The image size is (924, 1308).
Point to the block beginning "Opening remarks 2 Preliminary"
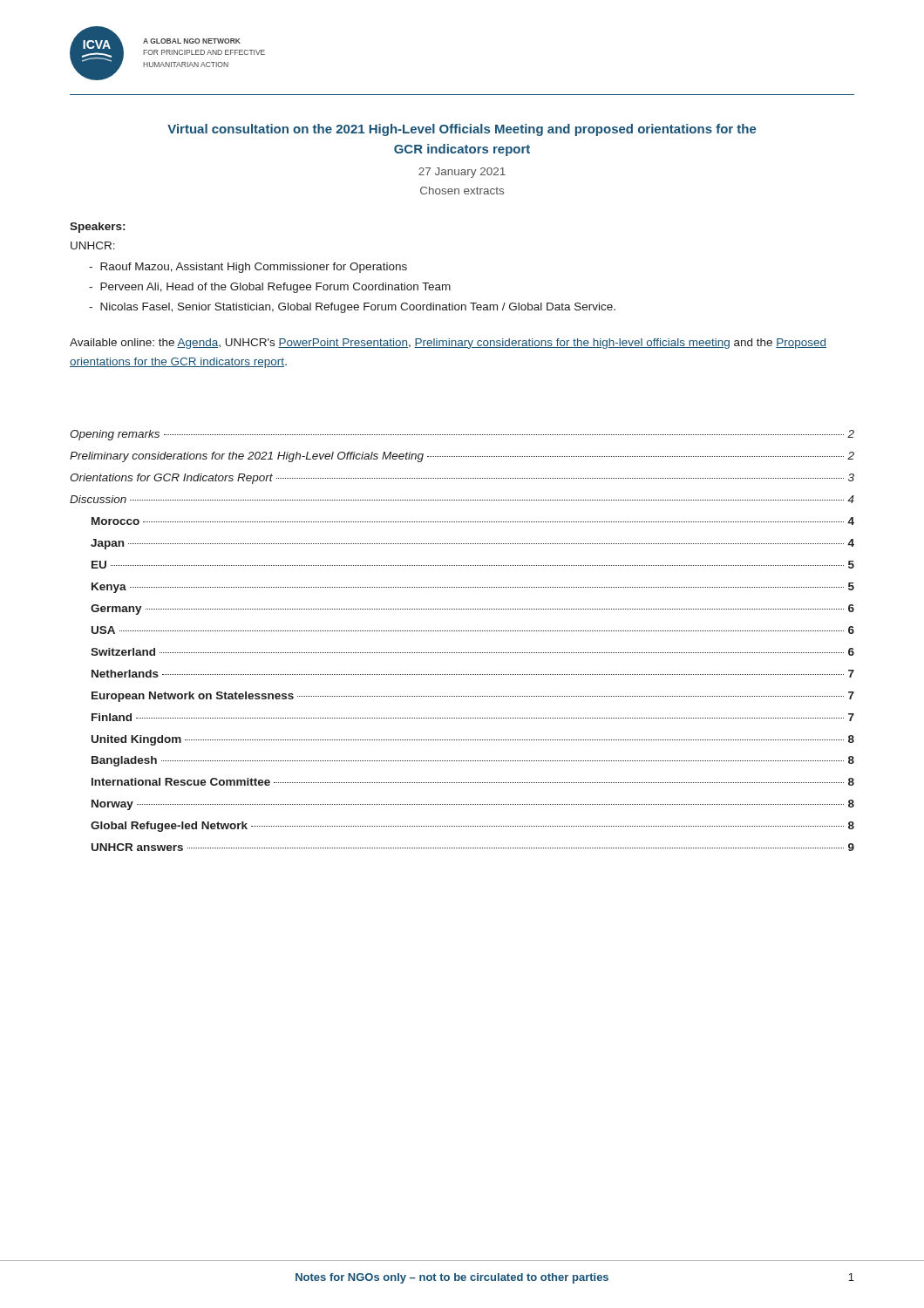click(462, 642)
